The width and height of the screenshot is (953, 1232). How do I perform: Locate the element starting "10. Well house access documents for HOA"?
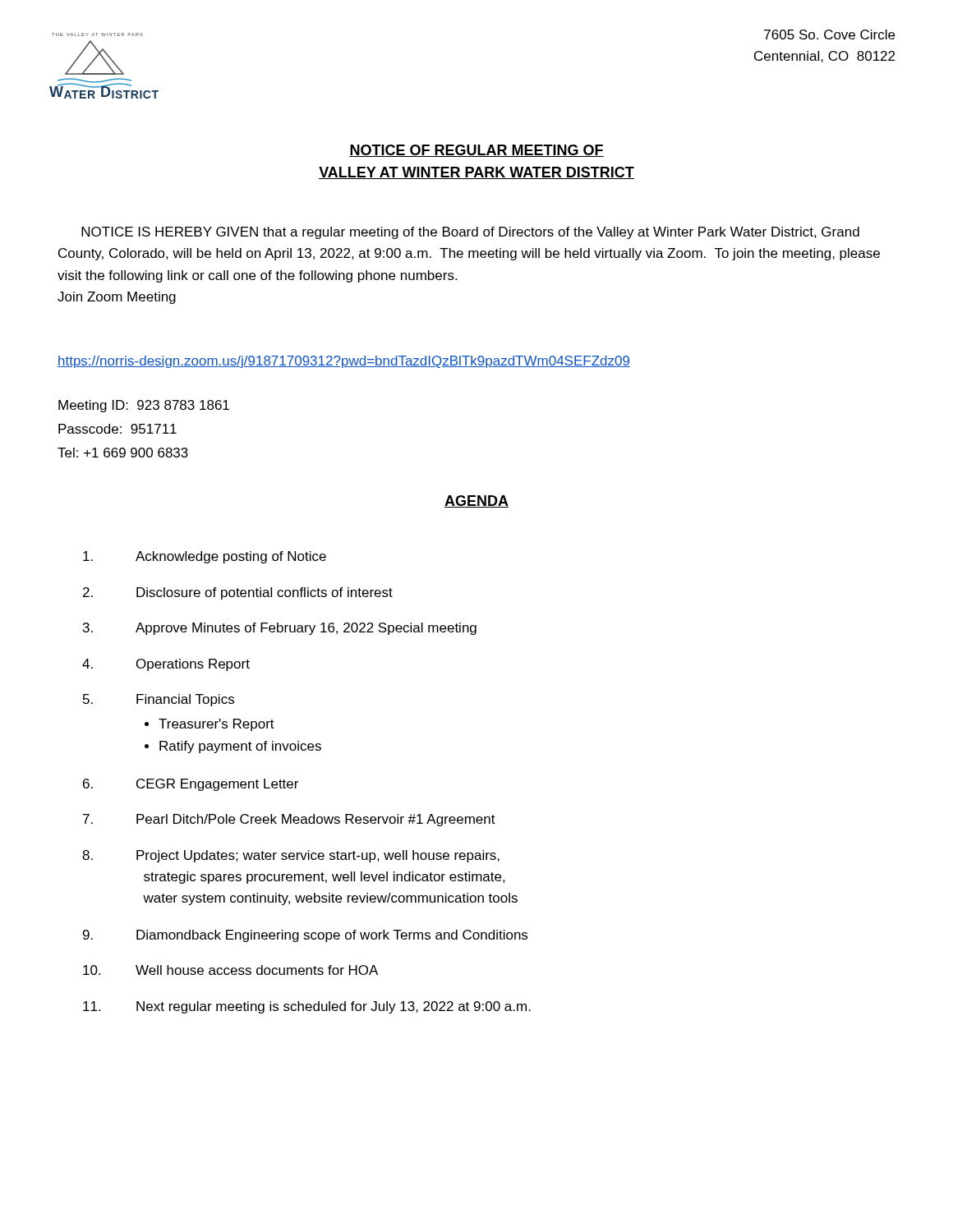230,970
